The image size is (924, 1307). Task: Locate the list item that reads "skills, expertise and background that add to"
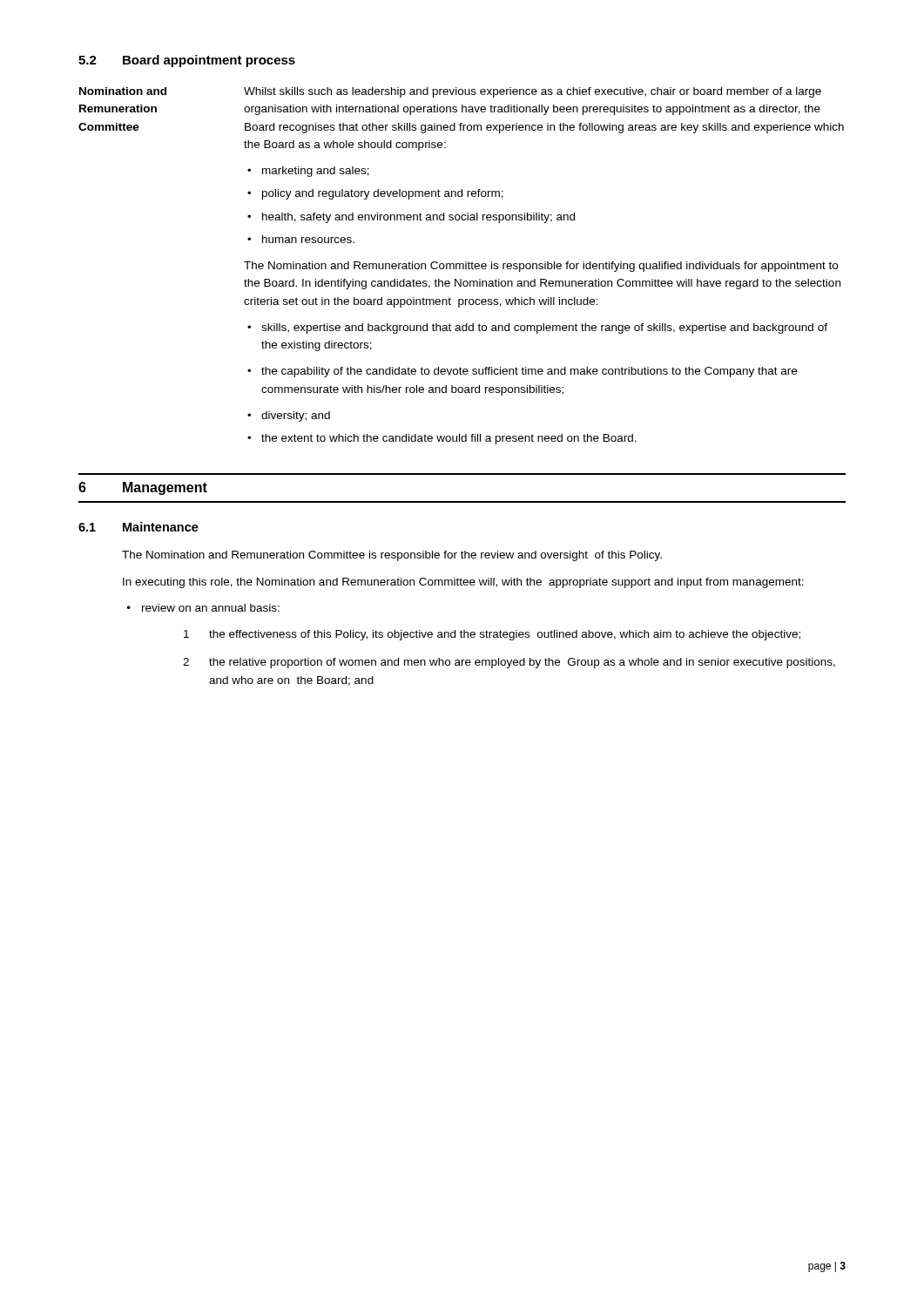click(x=544, y=336)
